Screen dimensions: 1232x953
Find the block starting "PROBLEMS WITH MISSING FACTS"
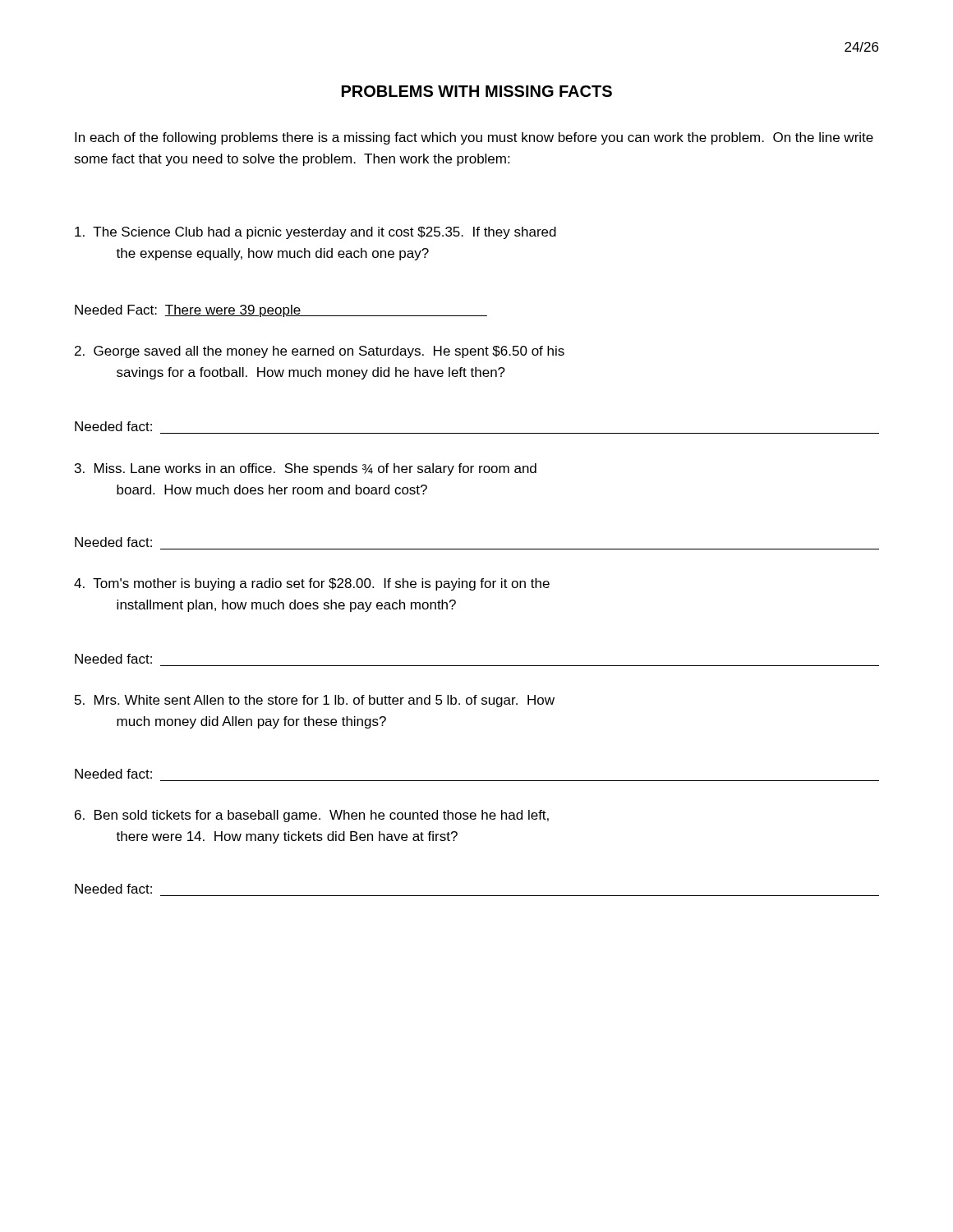click(476, 91)
